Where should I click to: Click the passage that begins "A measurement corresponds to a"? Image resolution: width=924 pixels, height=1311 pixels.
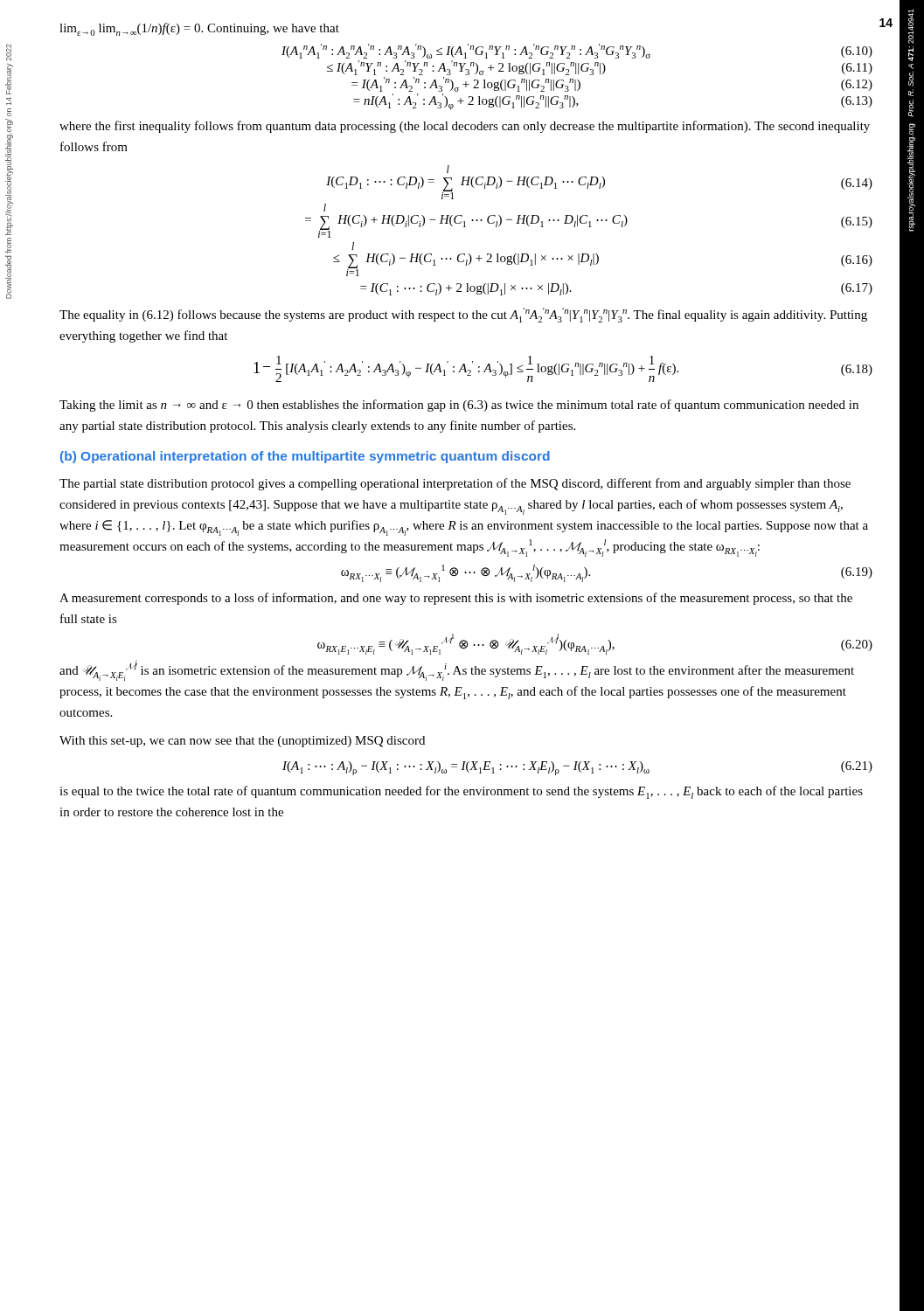tap(456, 608)
